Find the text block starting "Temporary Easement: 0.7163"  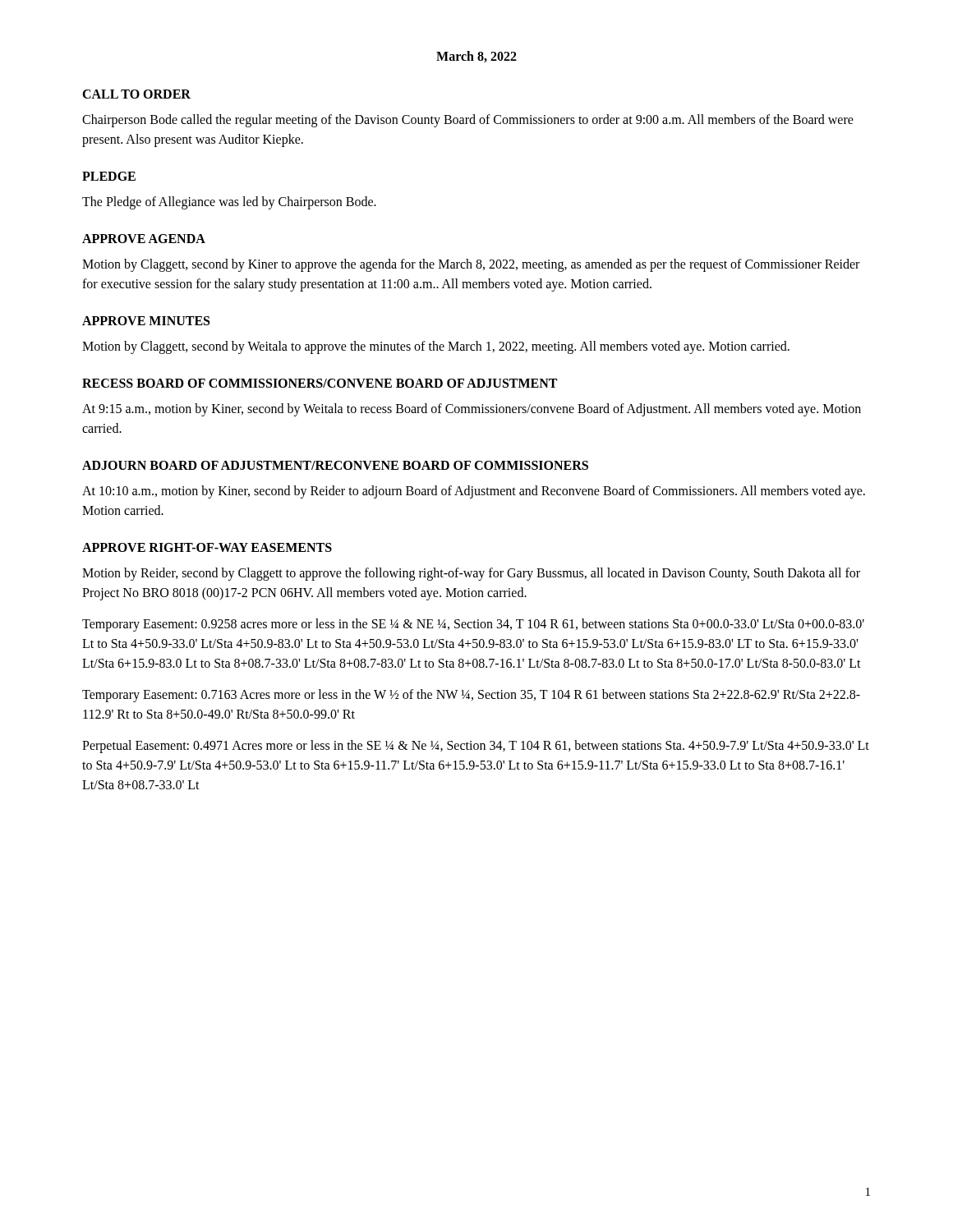(471, 704)
